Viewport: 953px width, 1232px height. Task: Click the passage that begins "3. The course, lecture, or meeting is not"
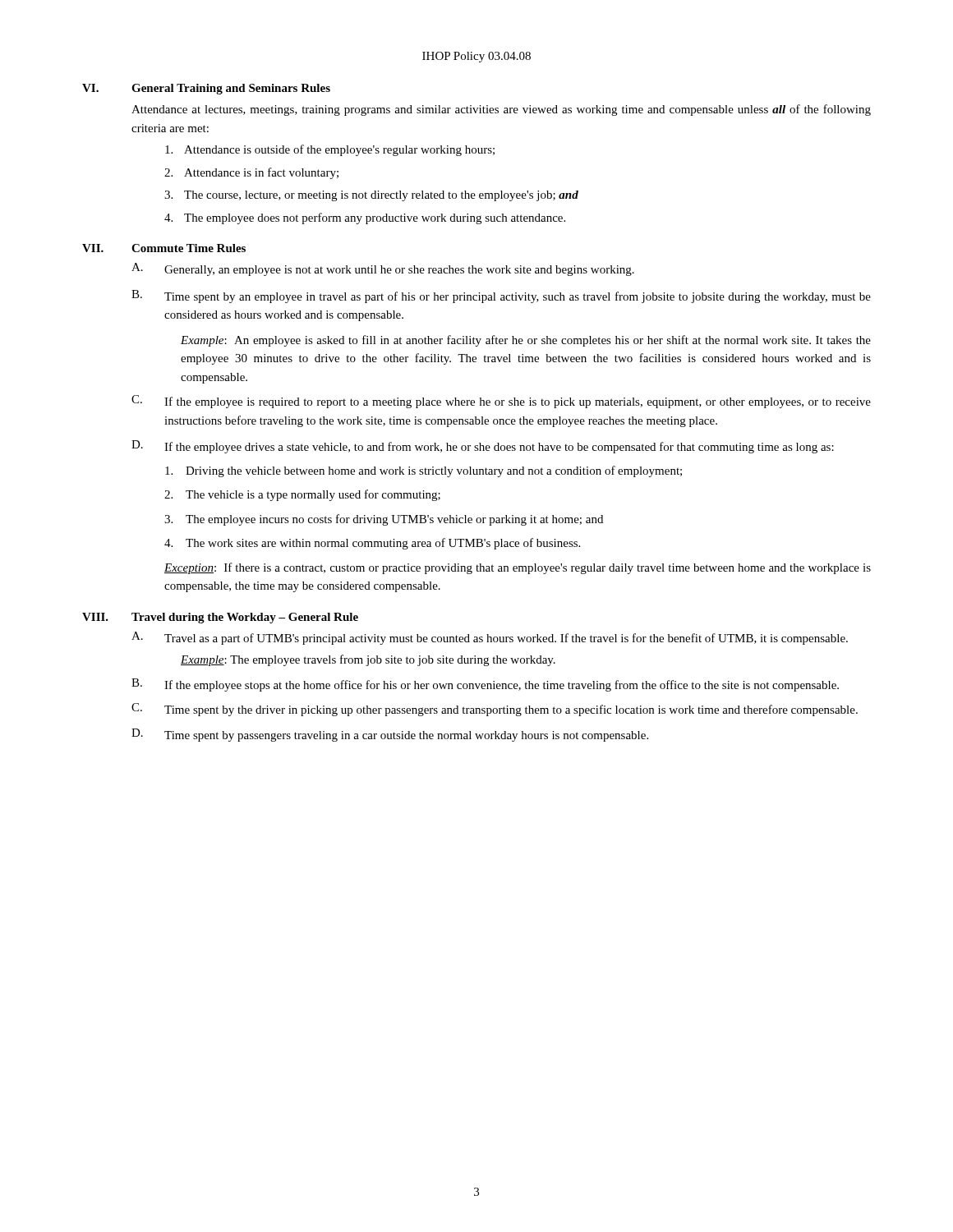click(x=371, y=195)
